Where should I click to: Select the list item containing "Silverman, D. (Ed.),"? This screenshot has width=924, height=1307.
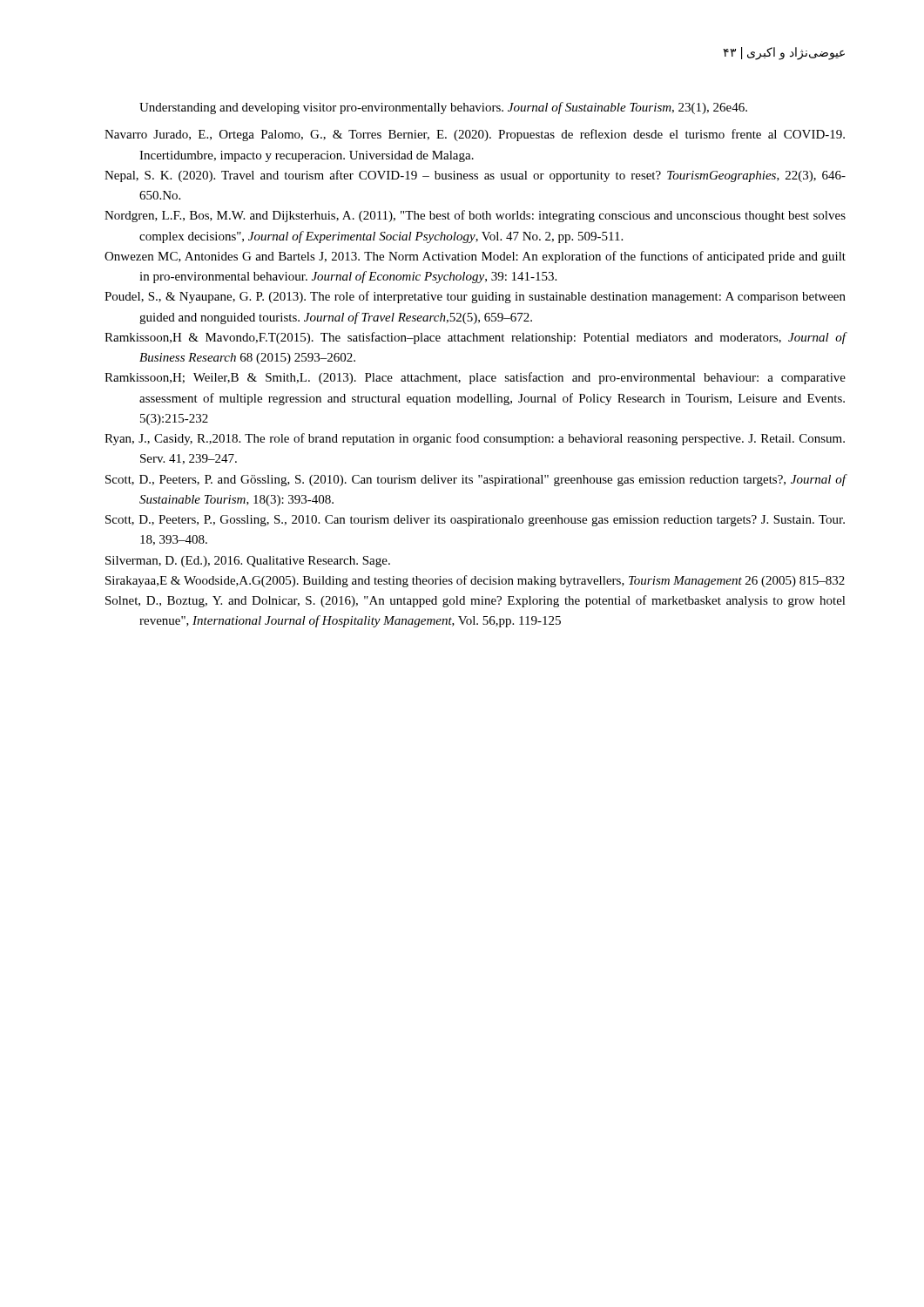pyautogui.click(x=248, y=560)
